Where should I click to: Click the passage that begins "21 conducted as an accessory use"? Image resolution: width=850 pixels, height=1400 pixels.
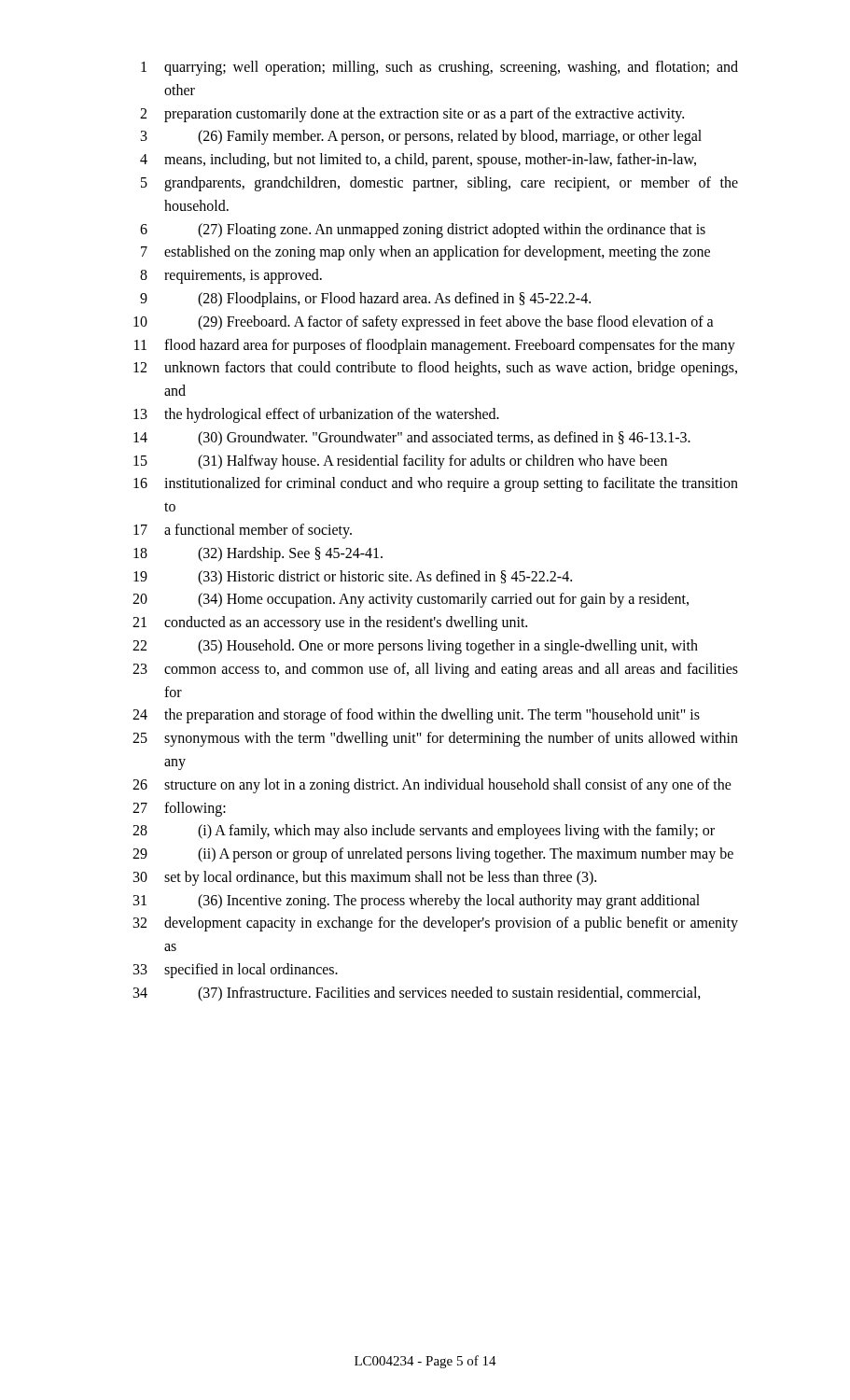(x=425, y=623)
